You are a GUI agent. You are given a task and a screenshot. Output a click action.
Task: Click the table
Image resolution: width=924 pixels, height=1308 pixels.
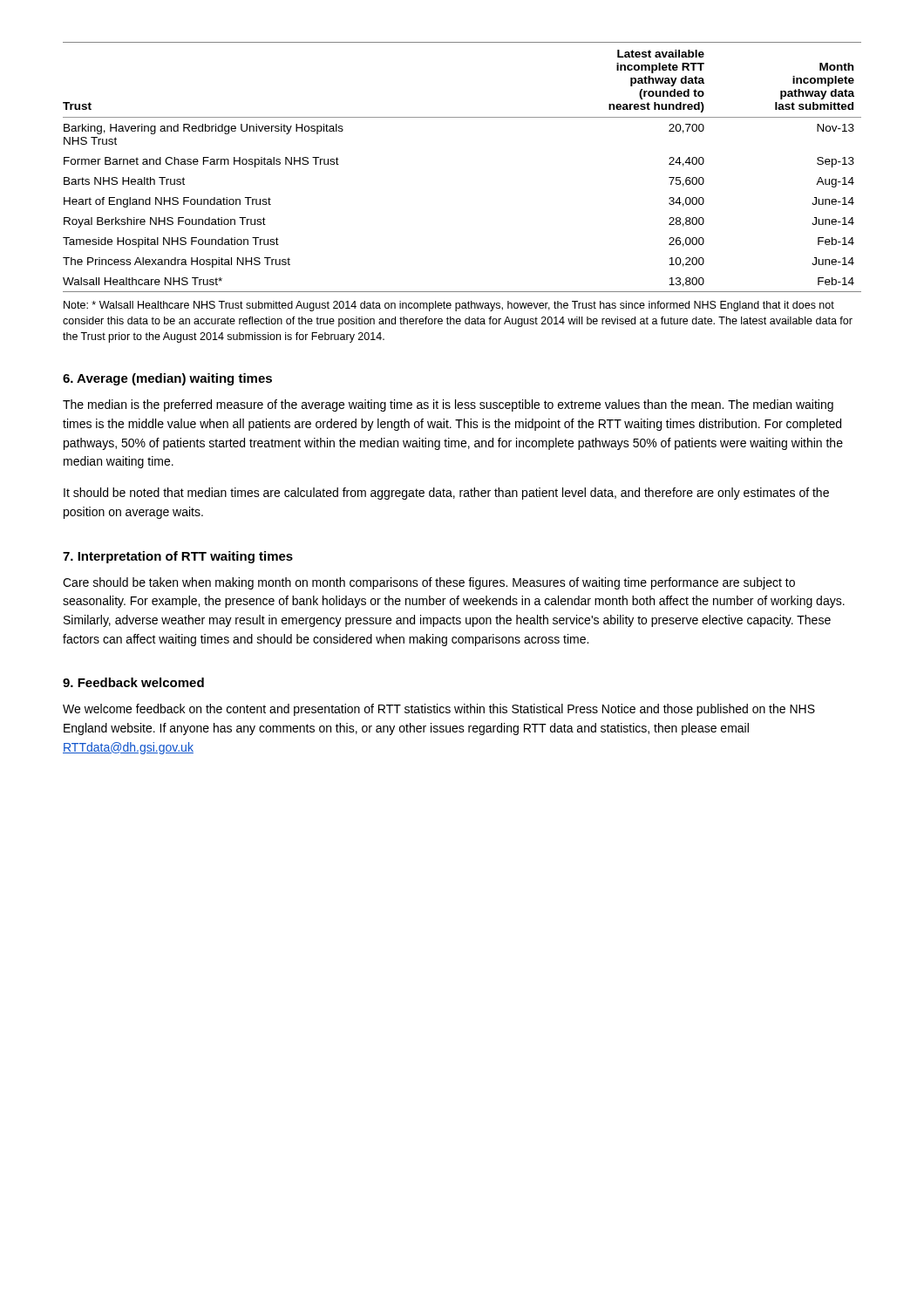pyautogui.click(x=462, y=167)
